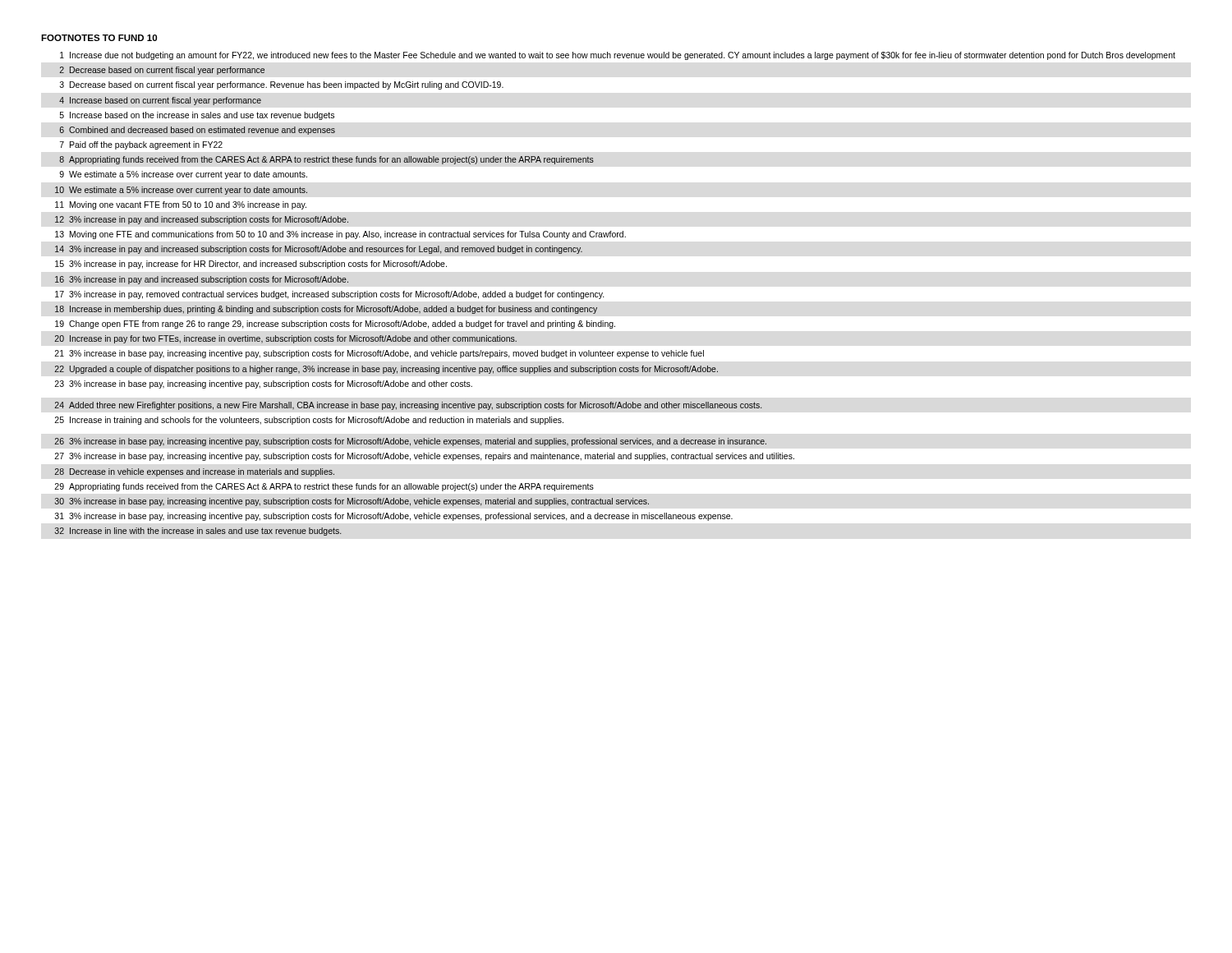The width and height of the screenshot is (1232, 953).
Task: Locate the element starting "24 Added three new Firefighter positions, a new"
Action: click(616, 405)
